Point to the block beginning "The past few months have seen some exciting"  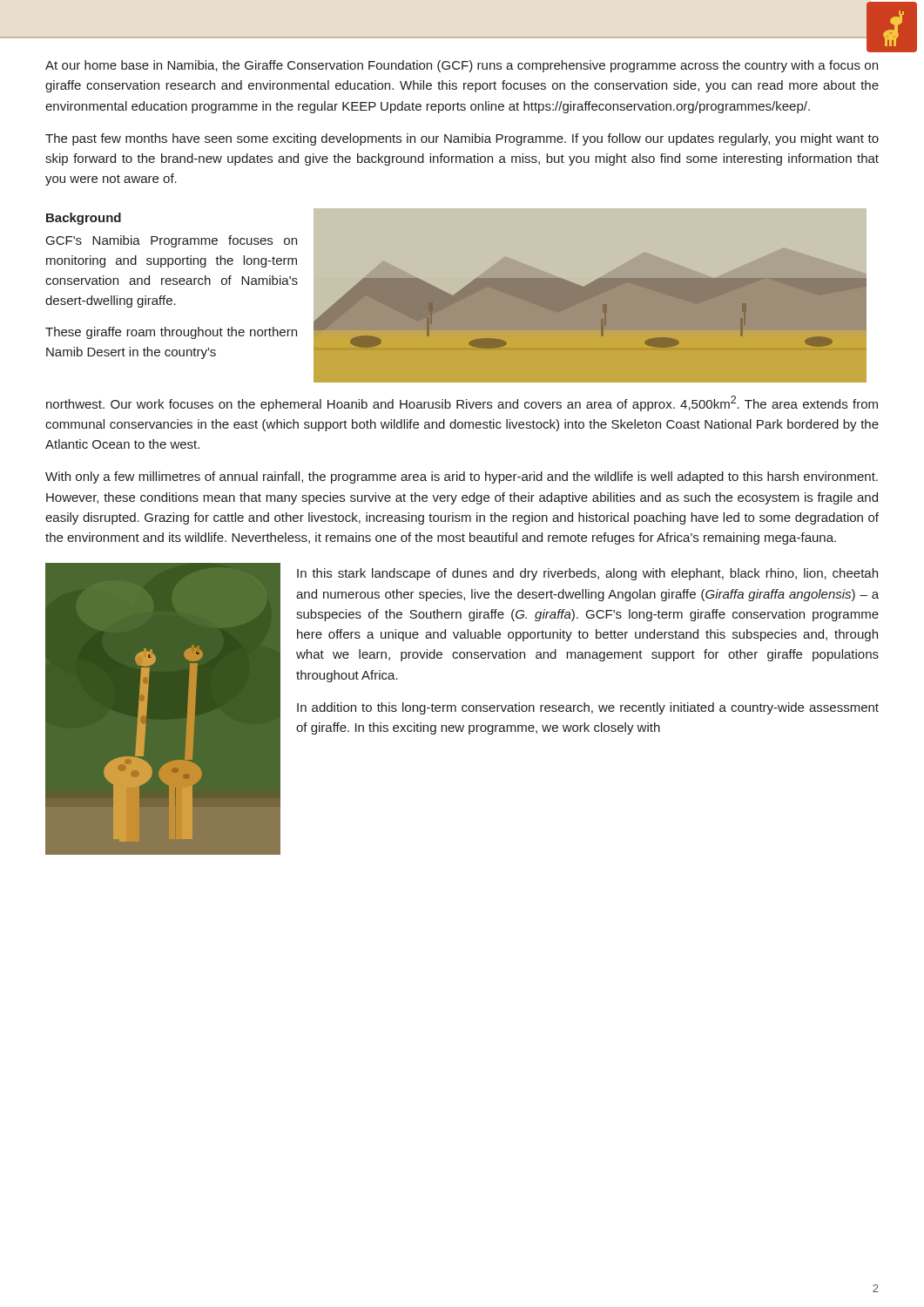click(462, 158)
